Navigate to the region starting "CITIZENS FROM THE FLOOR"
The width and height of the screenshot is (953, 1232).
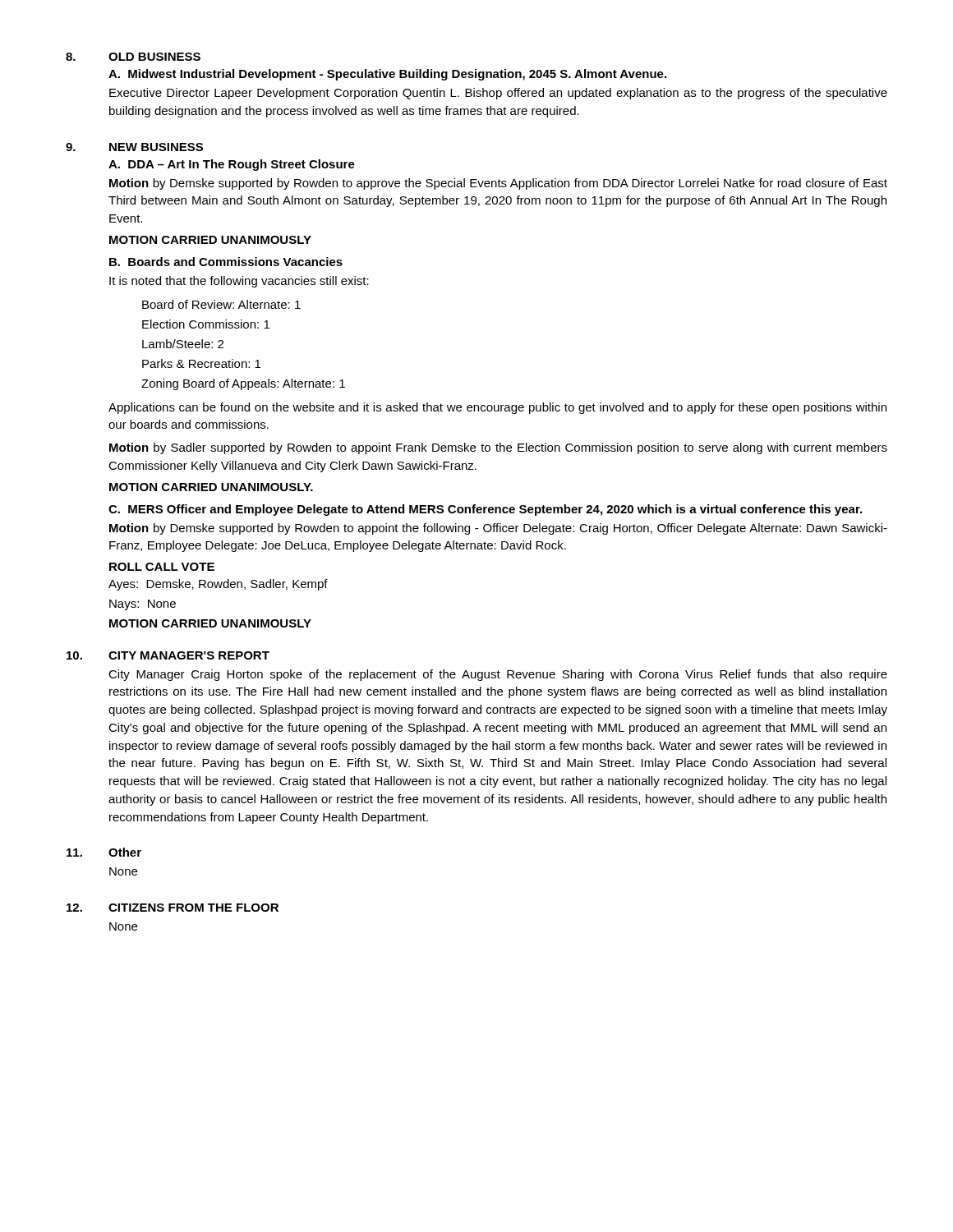(194, 907)
